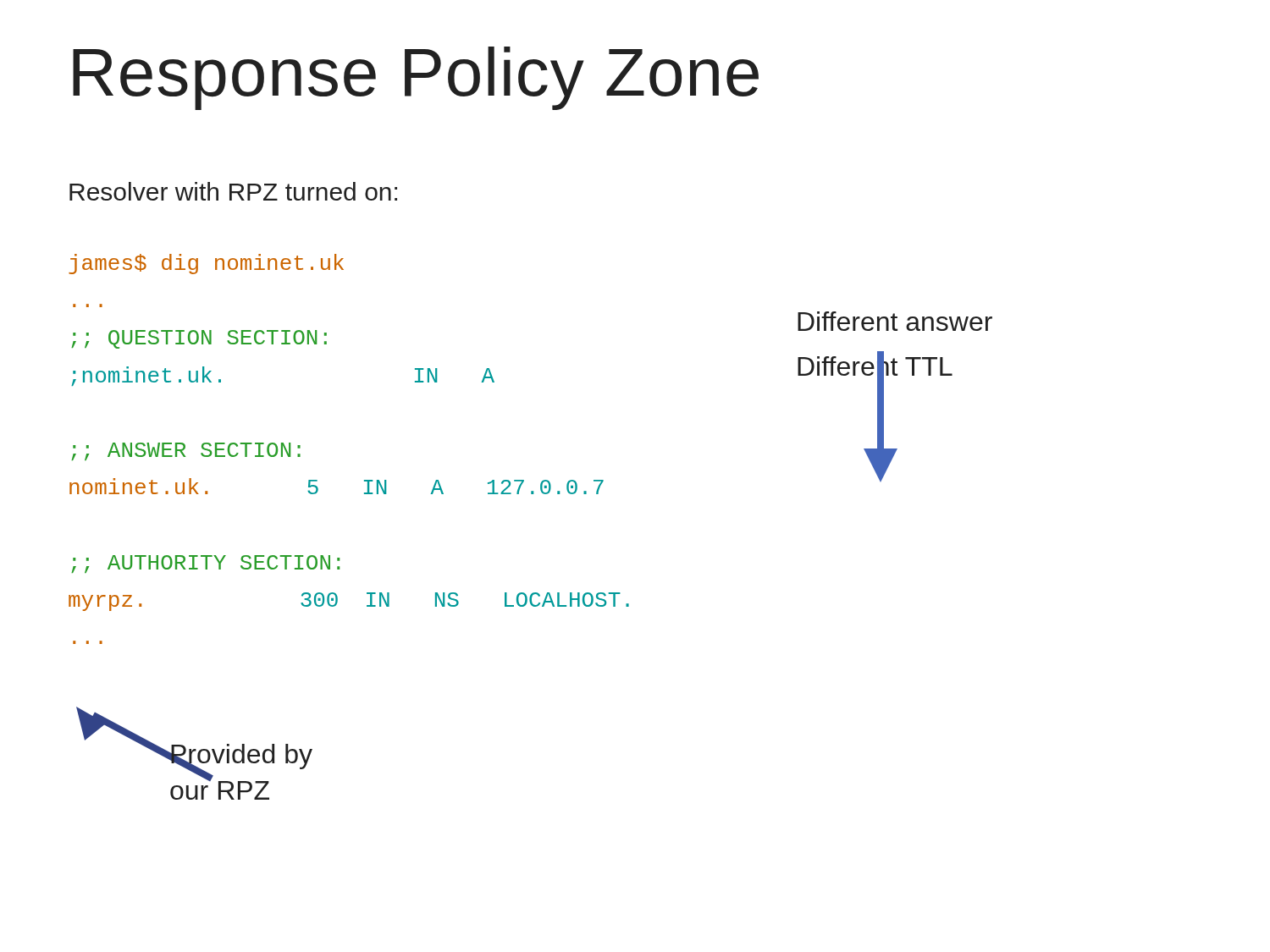1270x952 pixels.
Task: Click on the title that says "Response Policy Zone"
Action: pyautogui.click(x=415, y=72)
